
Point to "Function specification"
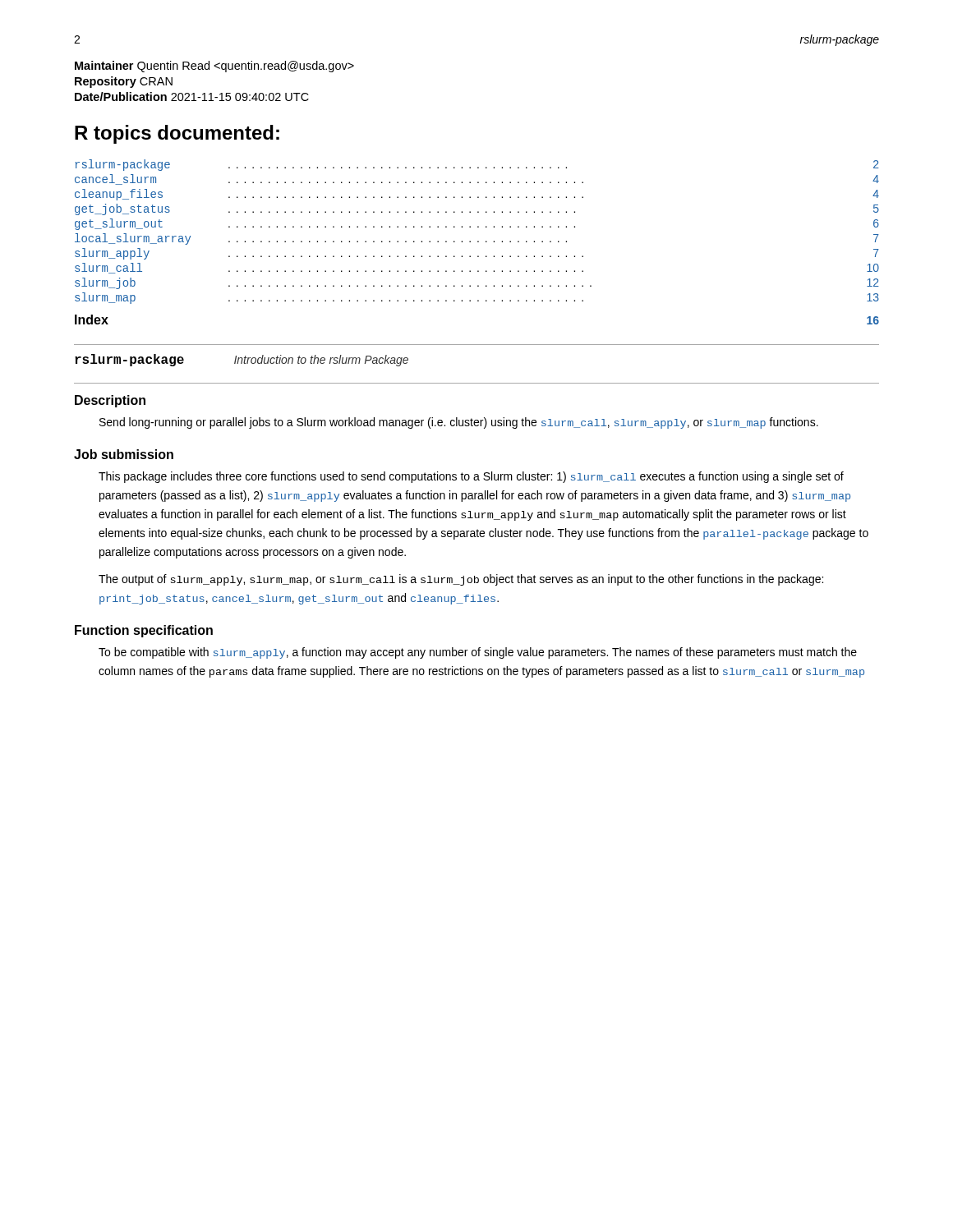[x=144, y=630]
